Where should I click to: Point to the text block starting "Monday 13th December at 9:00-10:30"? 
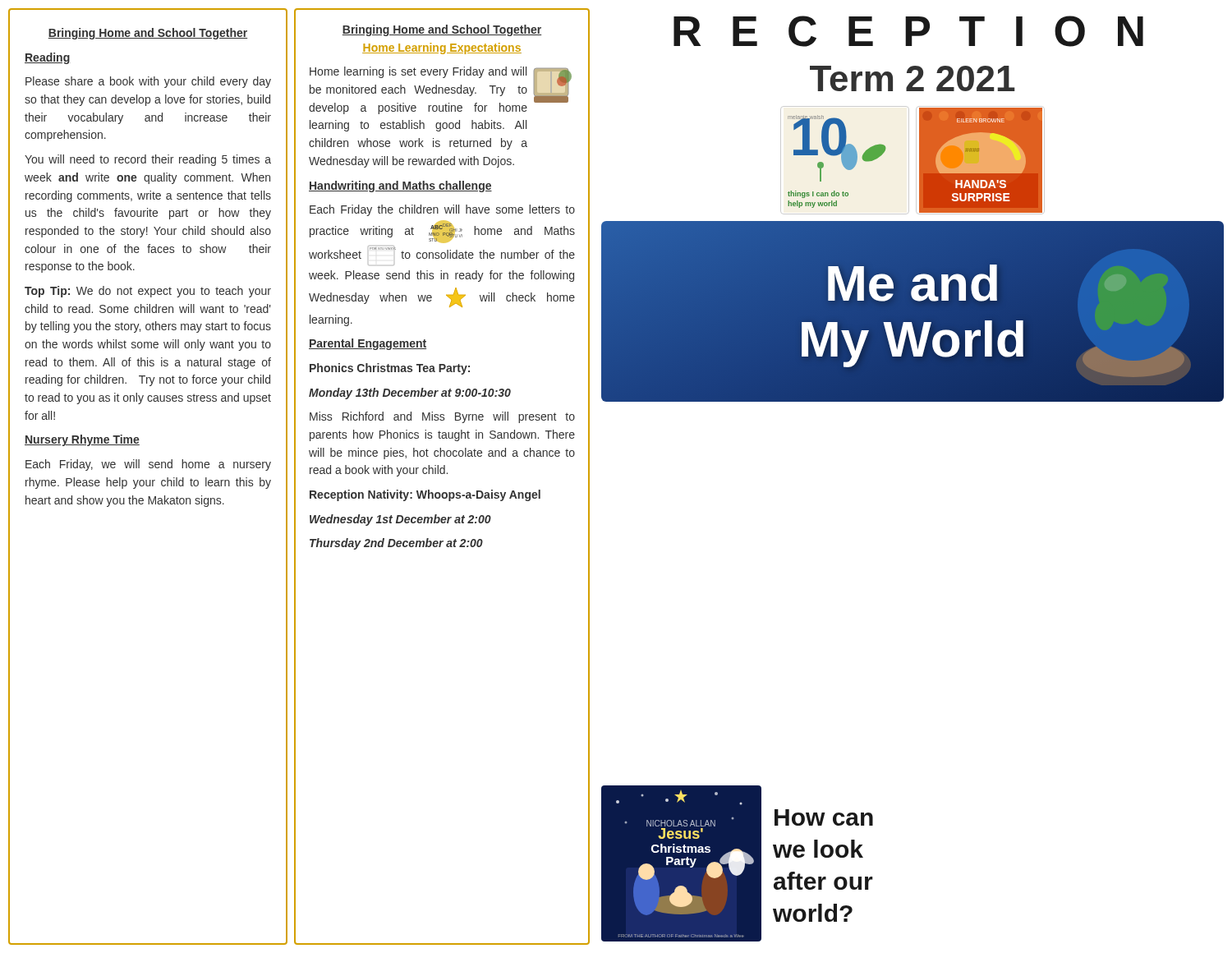(442, 393)
